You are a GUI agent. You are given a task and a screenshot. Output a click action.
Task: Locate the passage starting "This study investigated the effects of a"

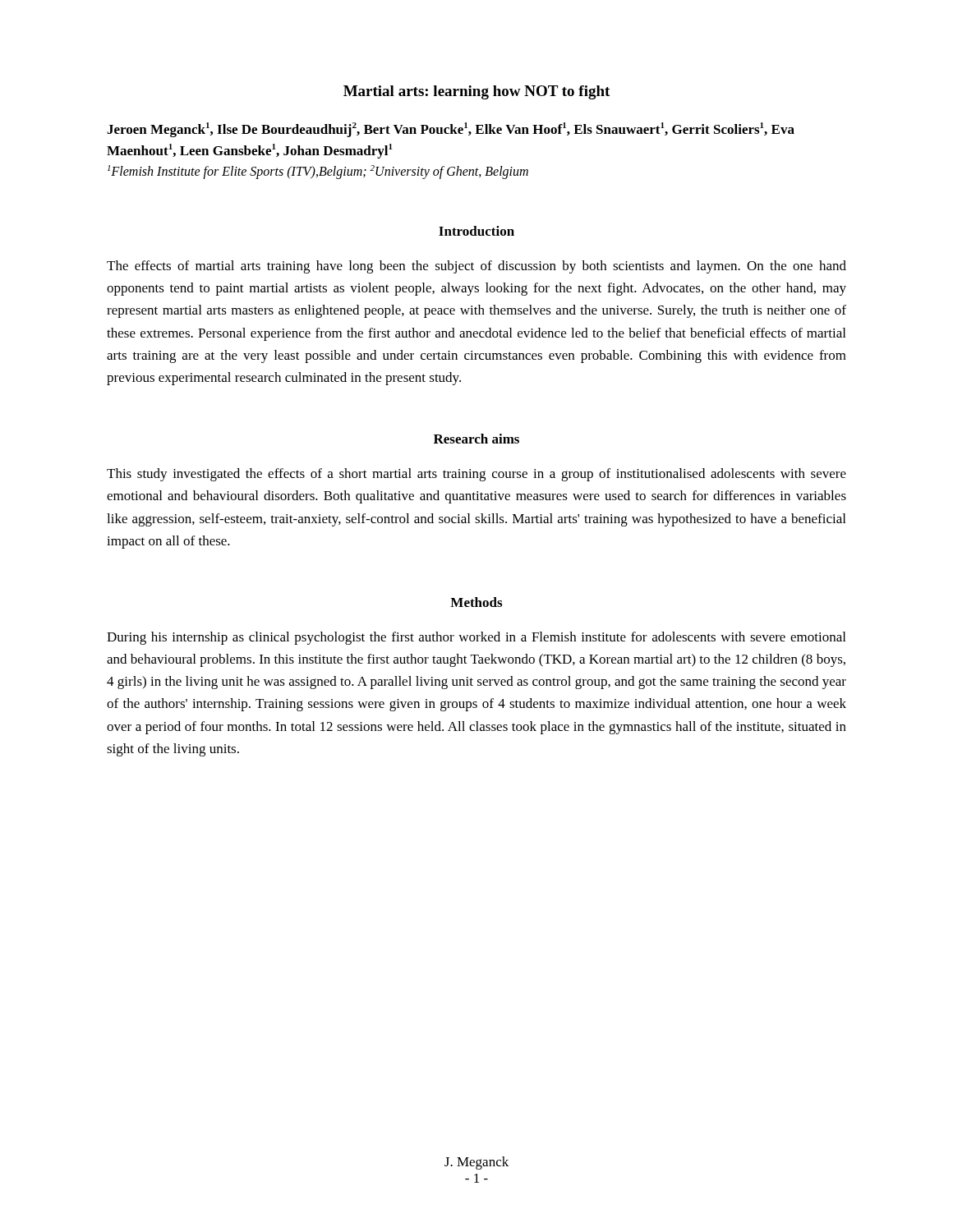pyautogui.click(x=476, y=507)
